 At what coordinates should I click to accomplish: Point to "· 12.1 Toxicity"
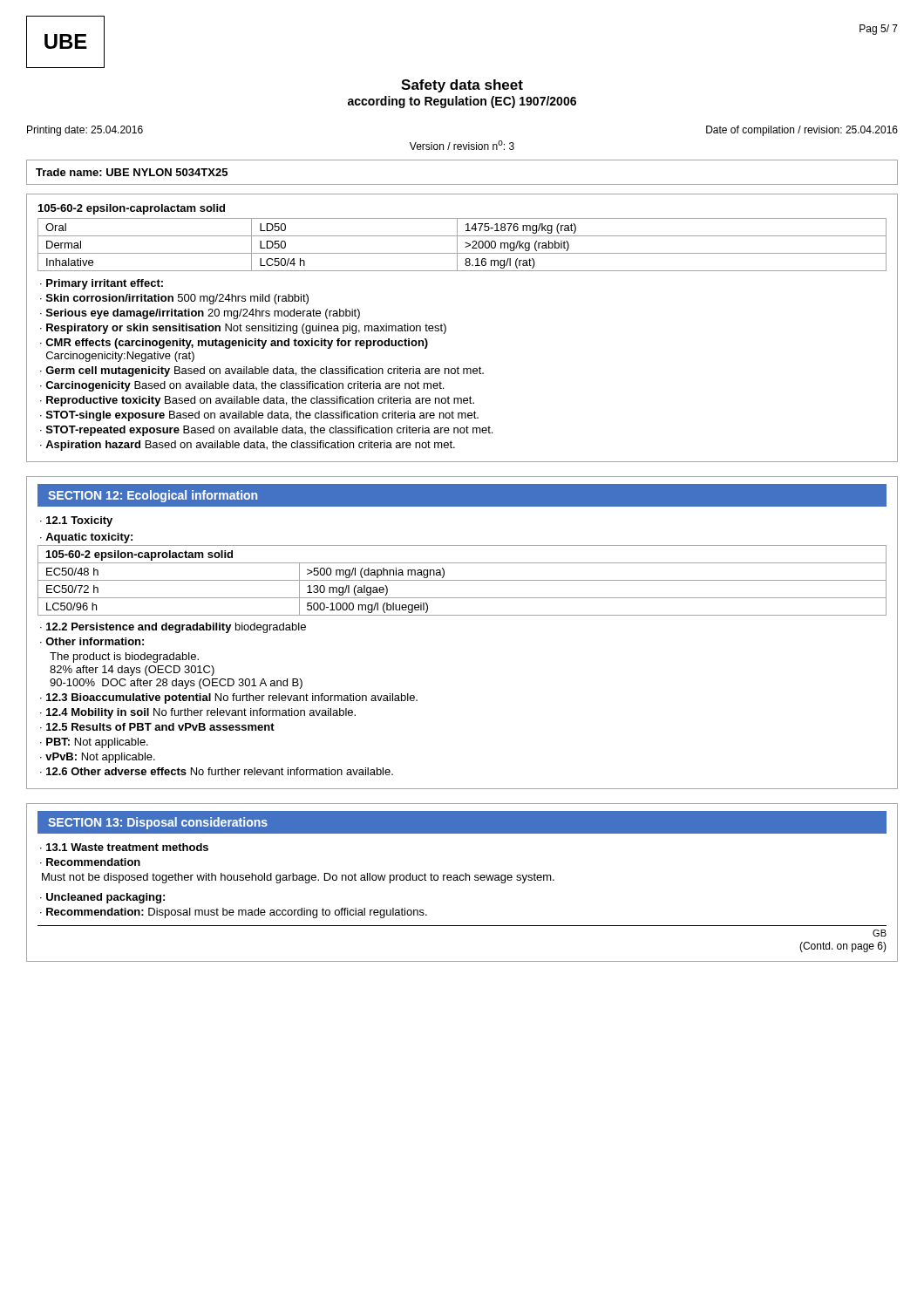(76, 520)
